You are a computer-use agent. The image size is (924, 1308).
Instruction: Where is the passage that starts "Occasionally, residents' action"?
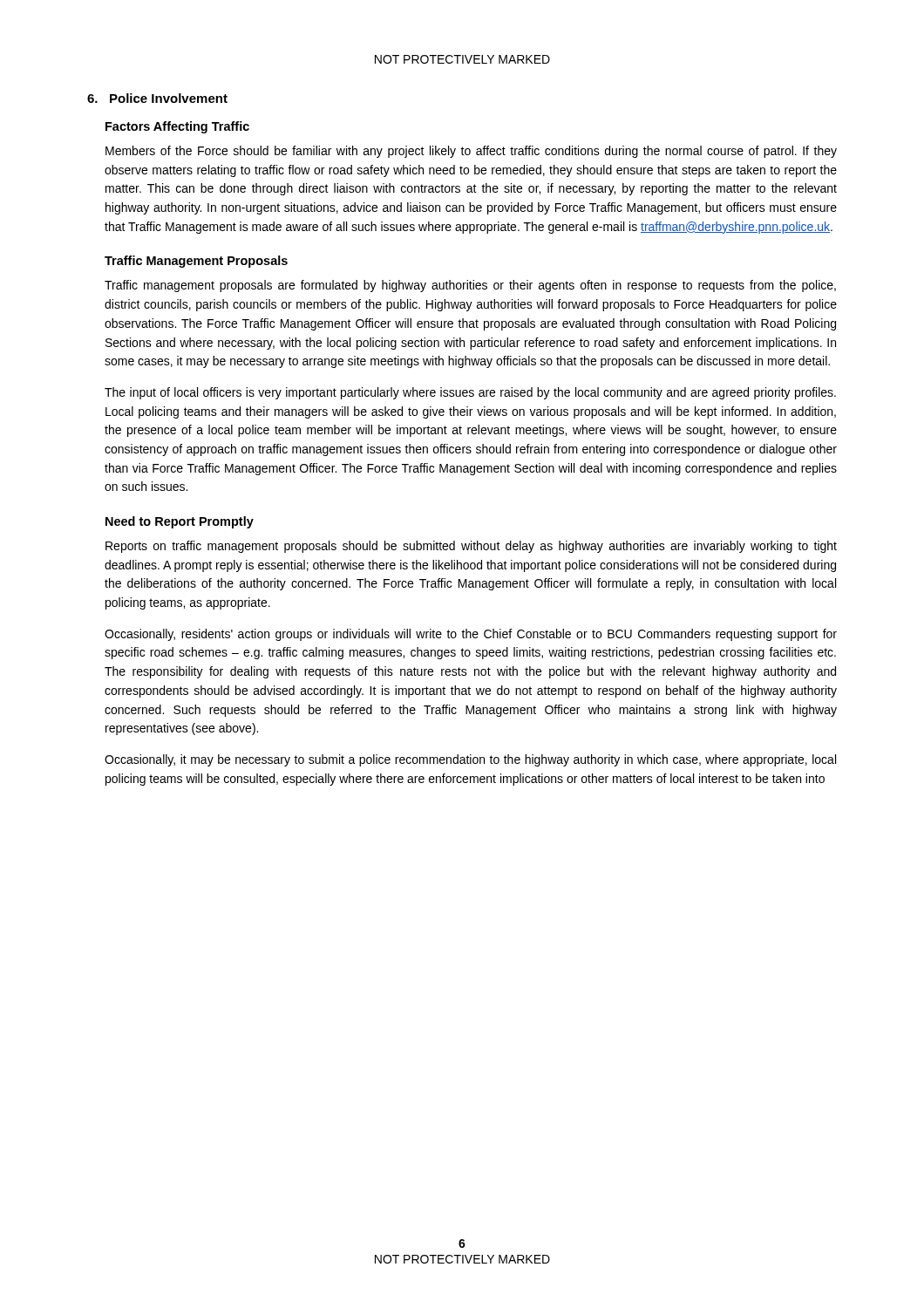pyautogui.click(x=471, y=681)
